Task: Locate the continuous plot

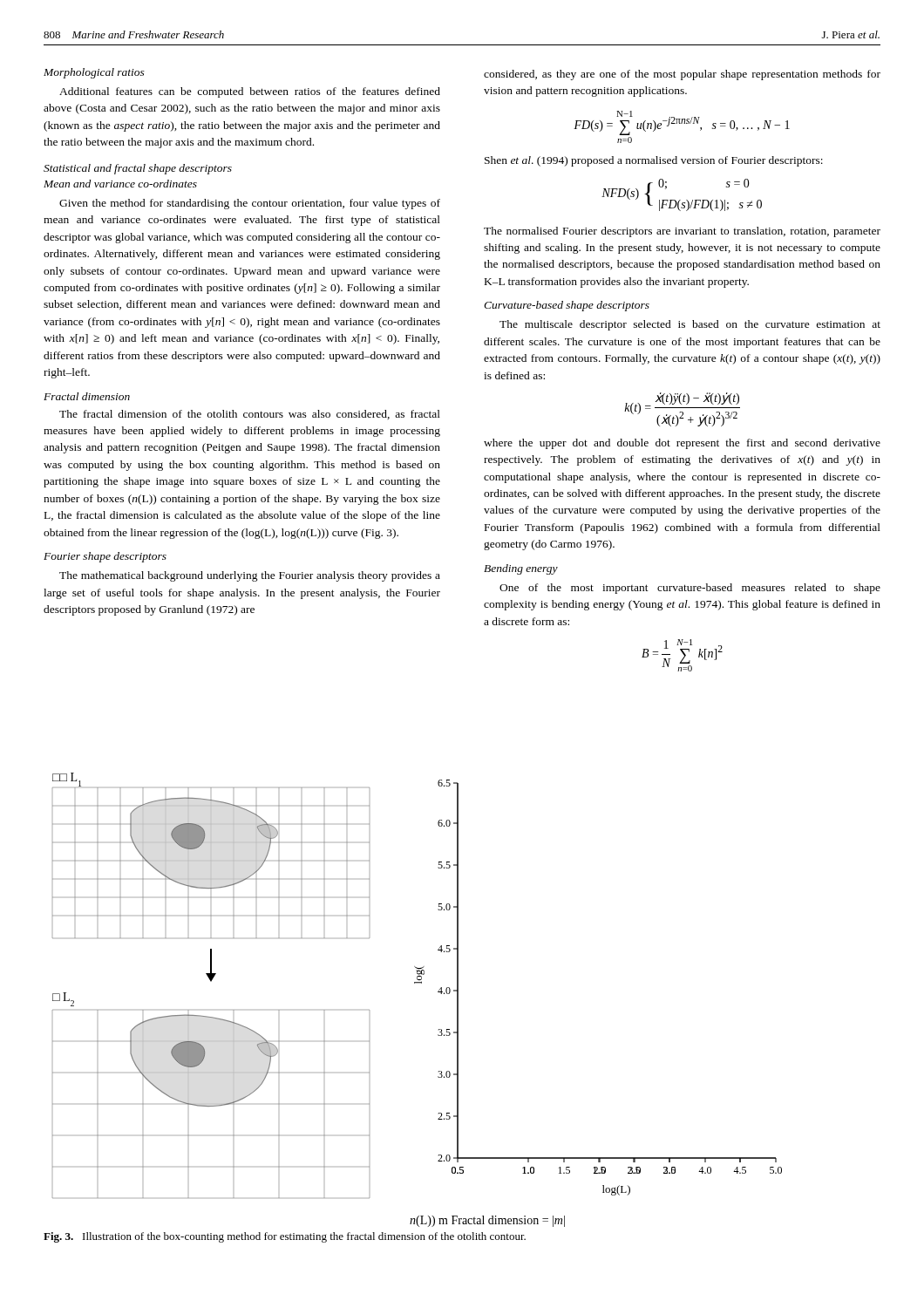Action: (601, 988)
